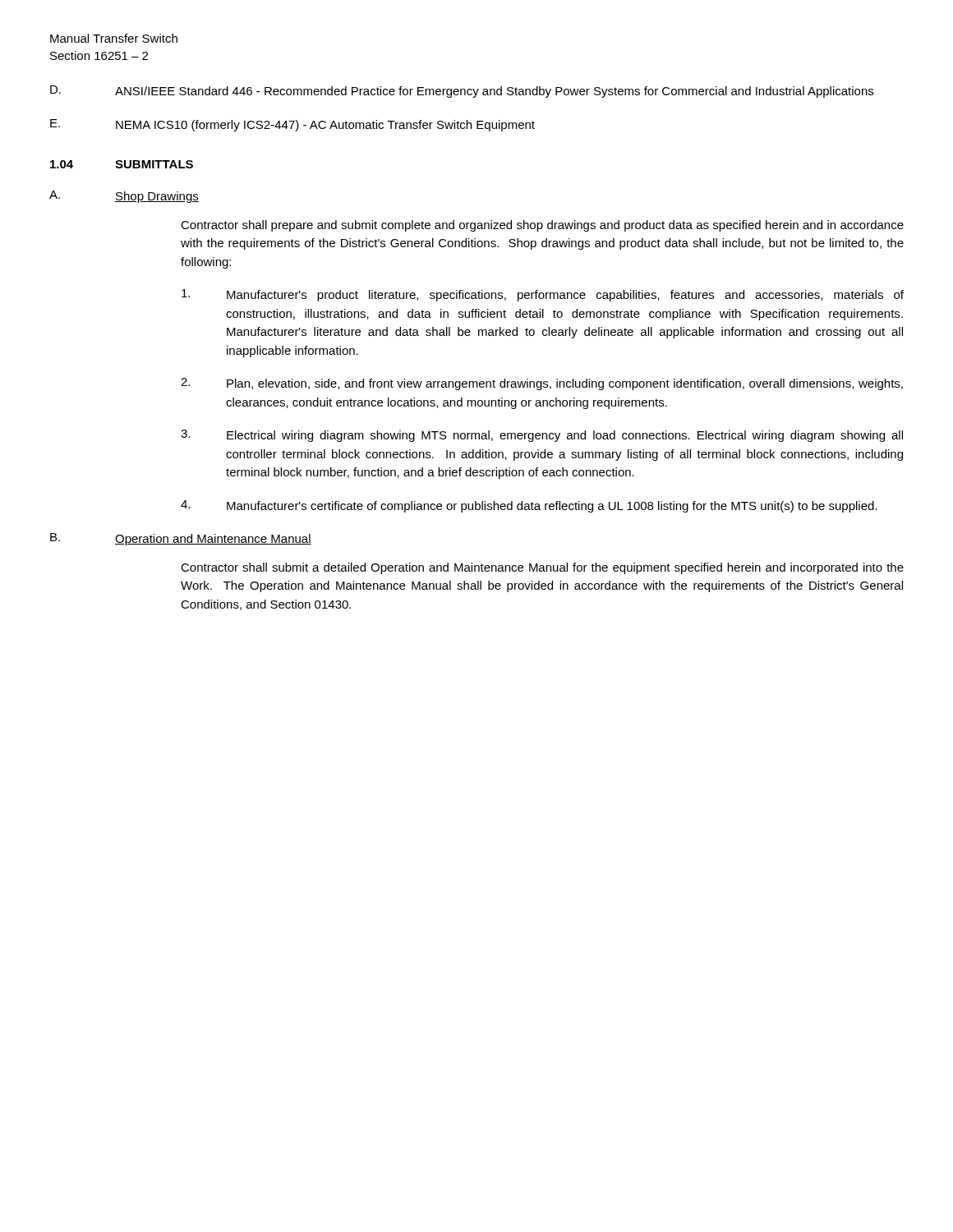Locate the element starting "A. Shop Drawings"
Screen dimensions: 1232x953
[x=124, y=197]
